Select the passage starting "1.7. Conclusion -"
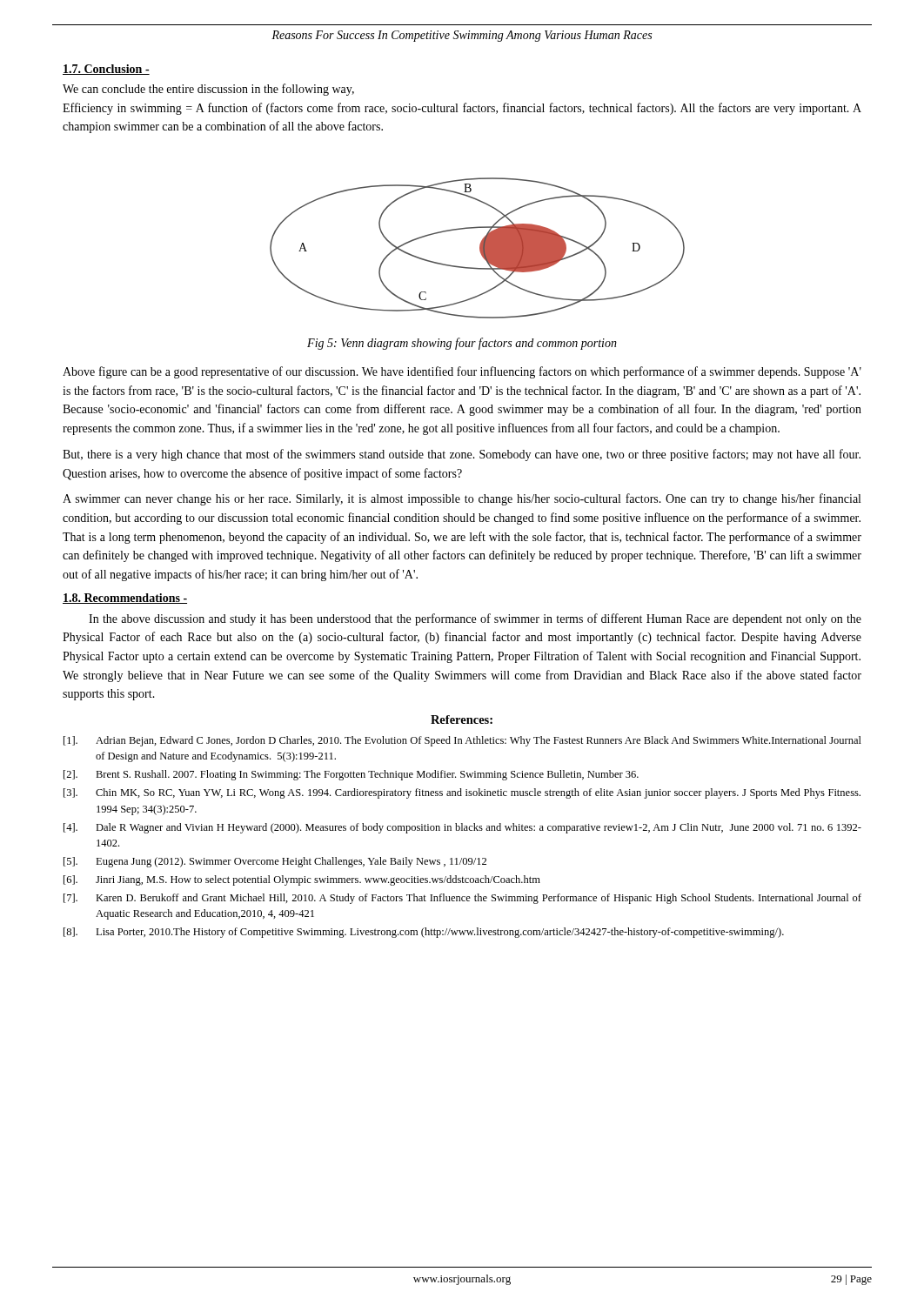Image resolution: width=924 pixels, height=1305 pixels. [106, 69]
